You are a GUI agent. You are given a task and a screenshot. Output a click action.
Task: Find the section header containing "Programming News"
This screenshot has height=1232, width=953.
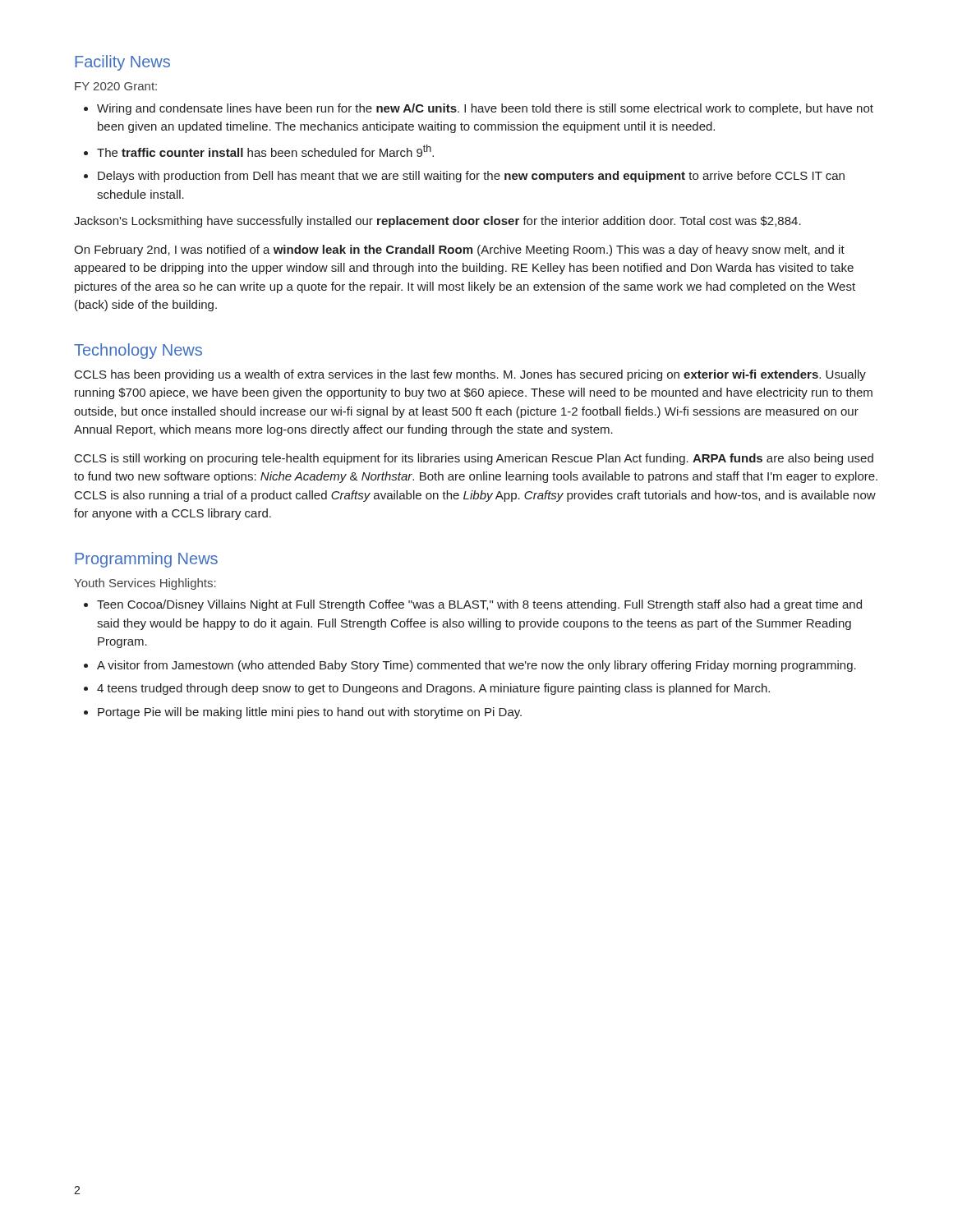click(146, 560)
